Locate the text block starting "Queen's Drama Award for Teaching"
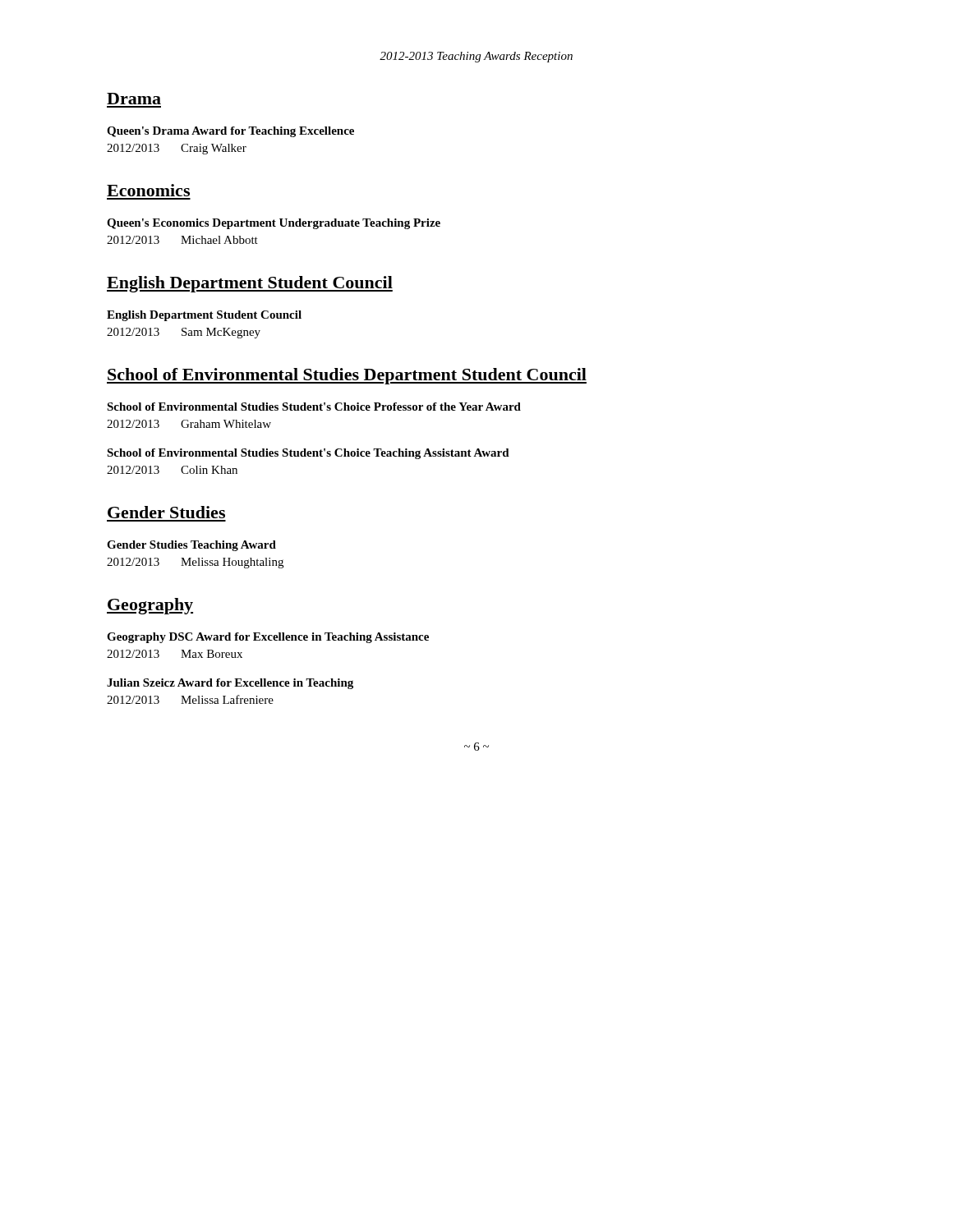 (231, 131)
